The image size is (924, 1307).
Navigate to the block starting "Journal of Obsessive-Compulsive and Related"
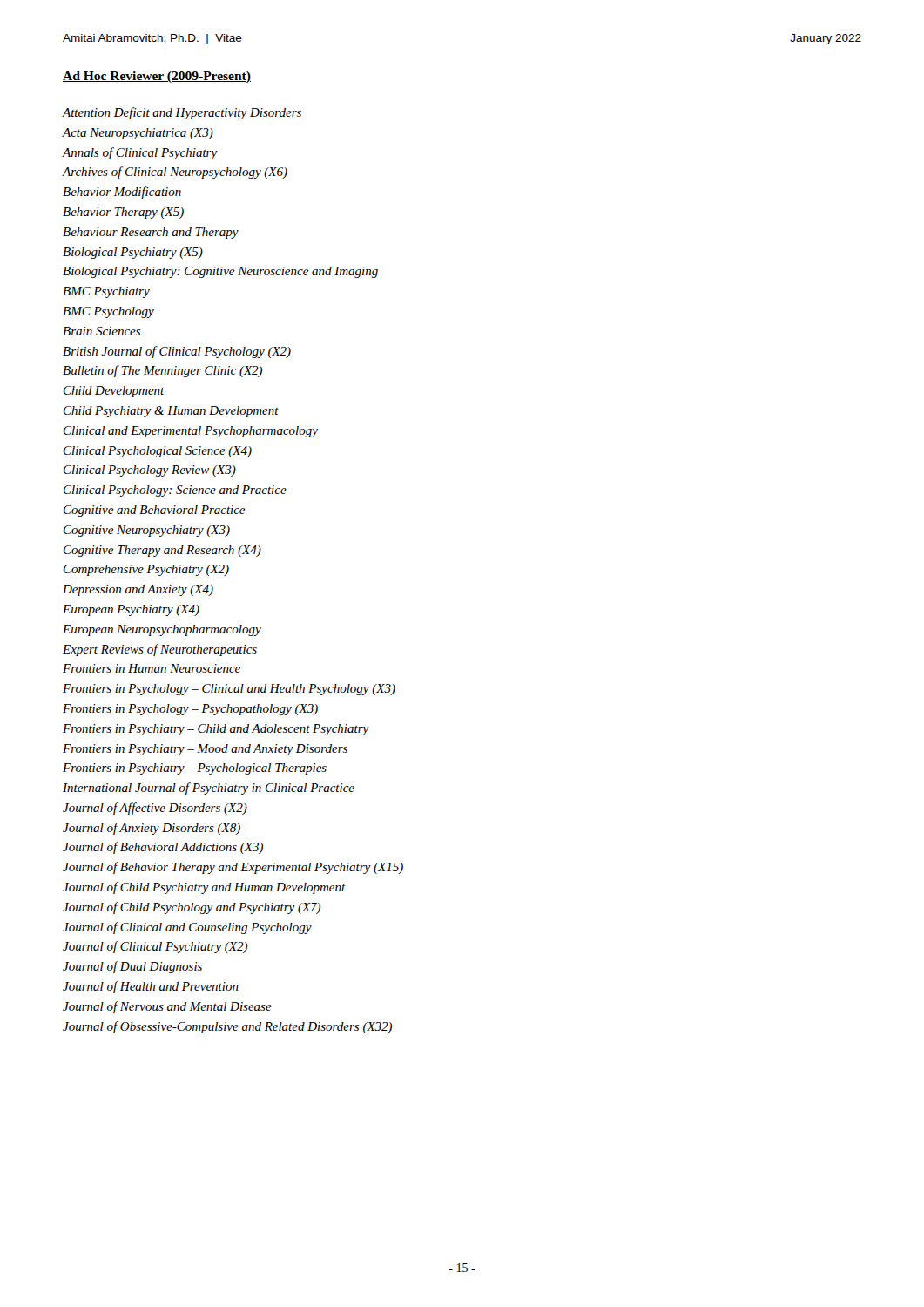(x=228, y=1026)
